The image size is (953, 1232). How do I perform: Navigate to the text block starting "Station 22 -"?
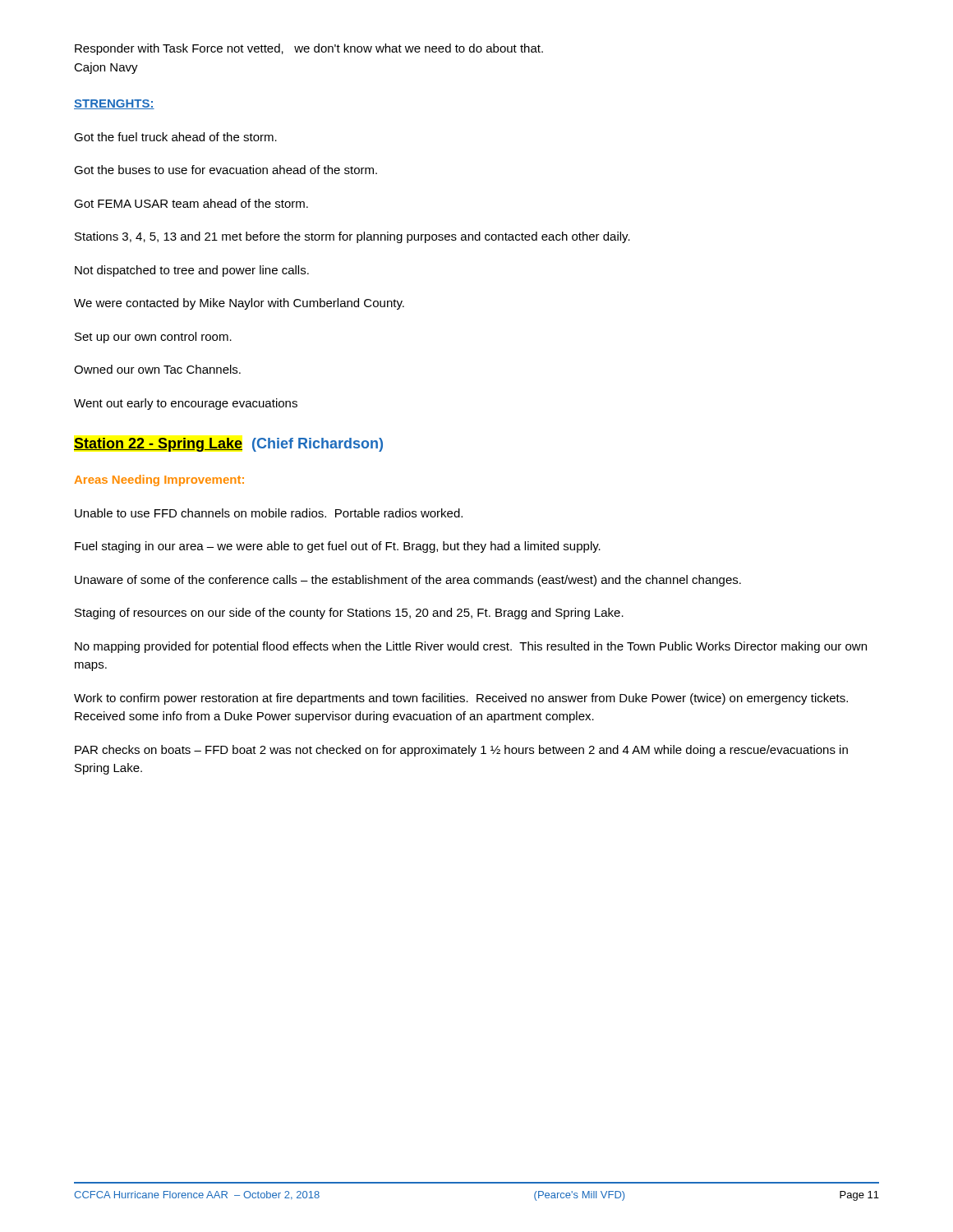click(x=229, y=444)
